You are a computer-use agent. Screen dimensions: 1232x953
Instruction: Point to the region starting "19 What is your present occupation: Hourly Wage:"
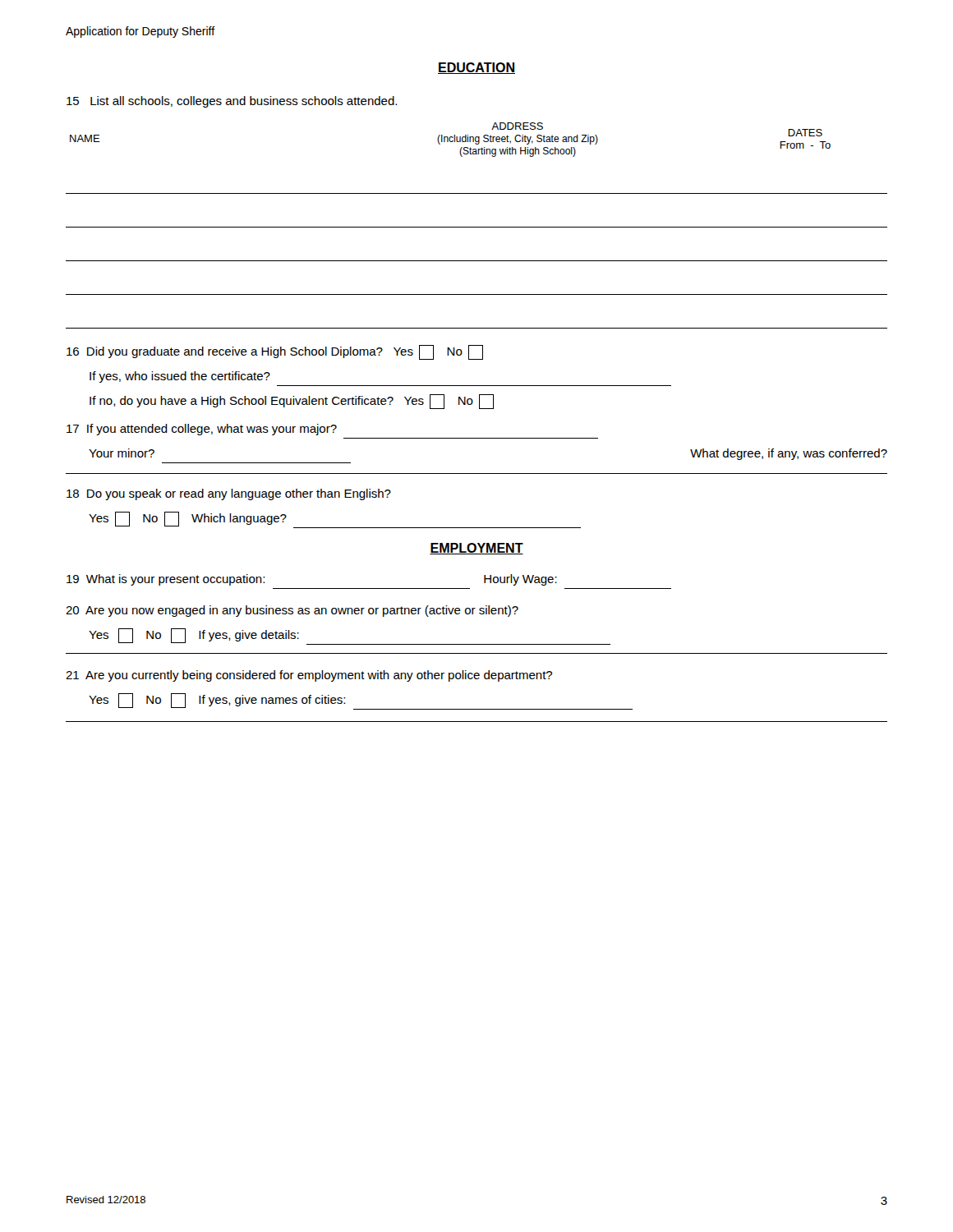pyautogui.click(x=476, y=579)
